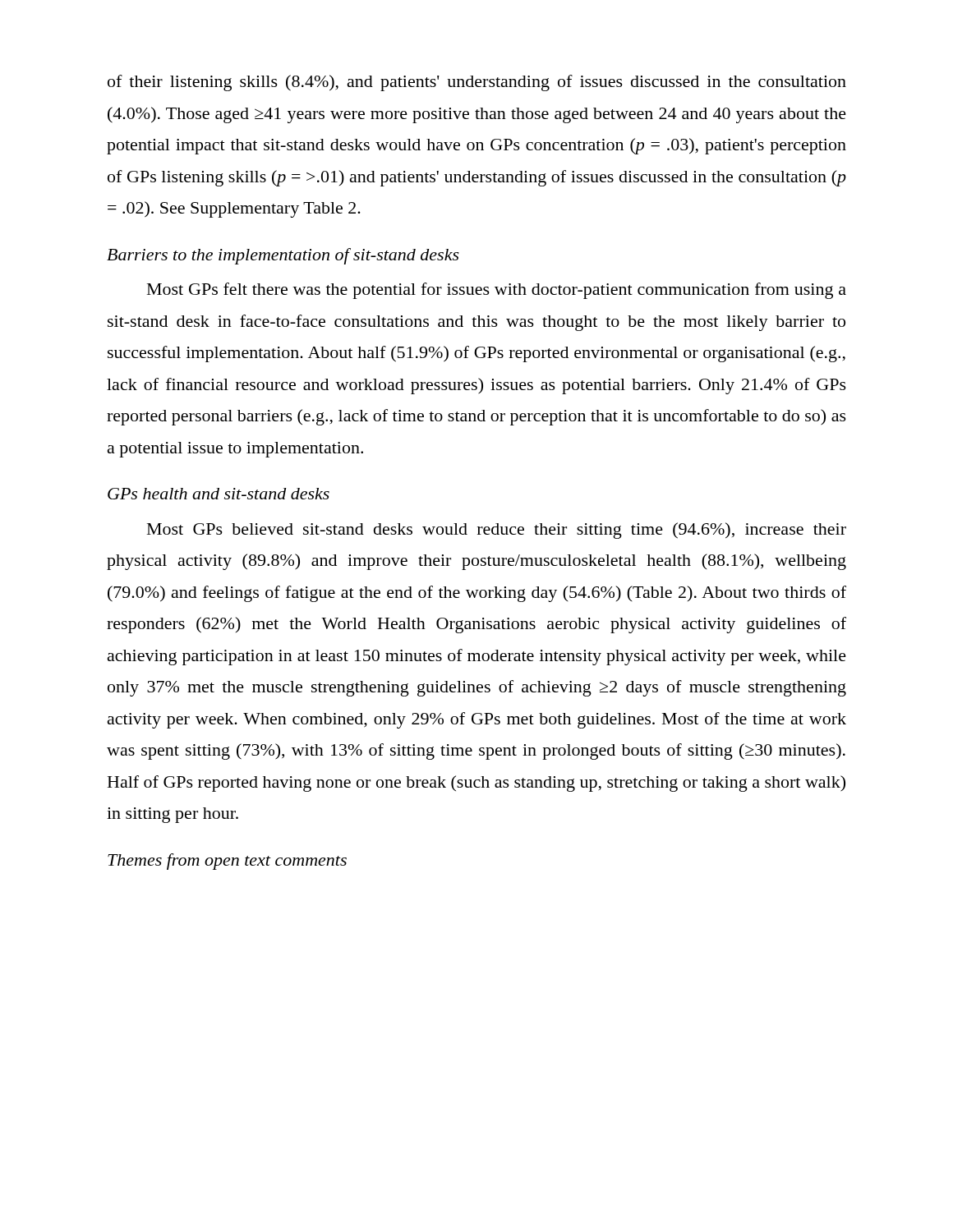Select the region starting "GPs health and sit-stand"
This screenshot has height=1232, width=953.
[x=218, y=493]
